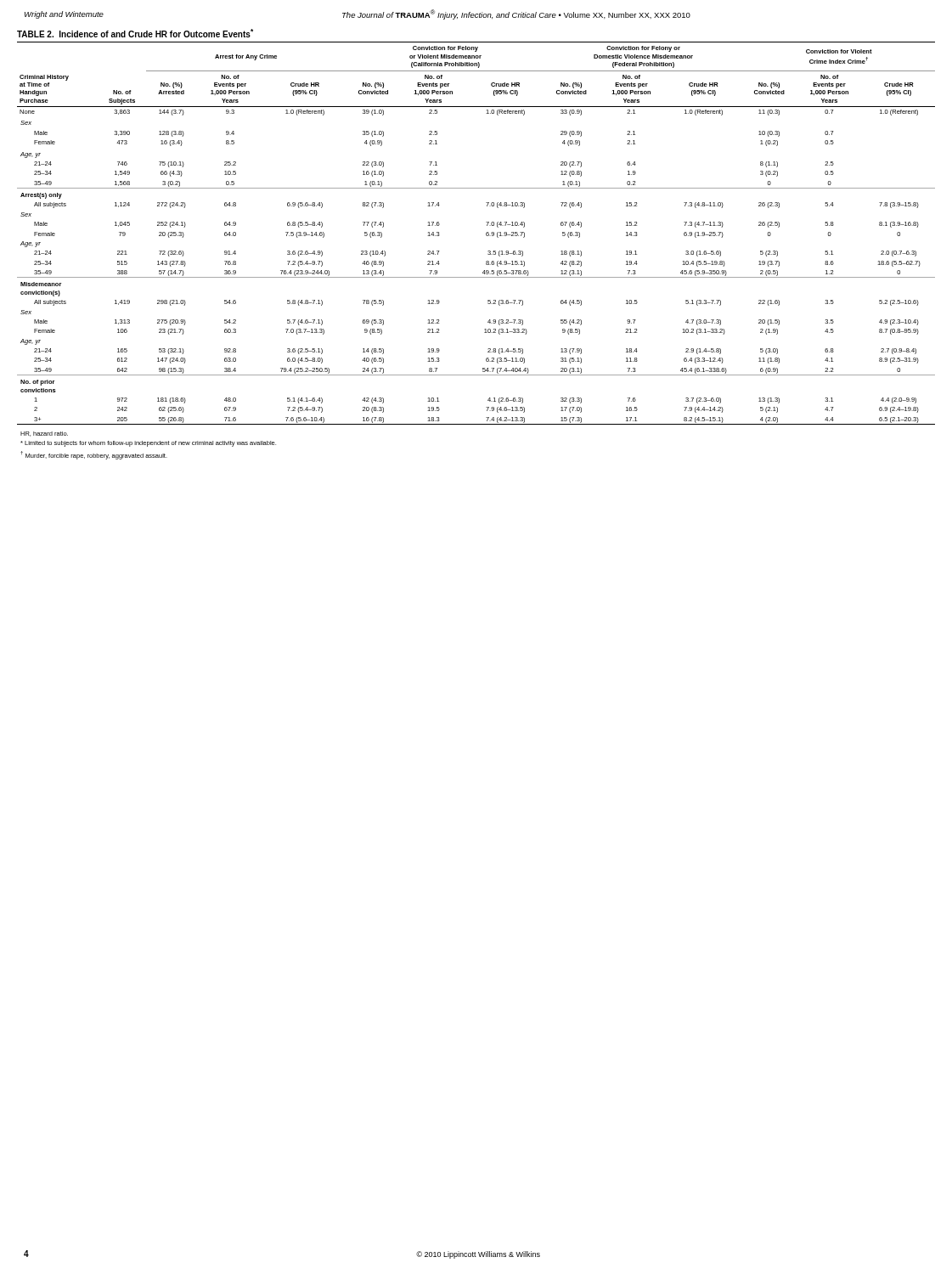Locate the table with the text "6.9 (1.9–25.7)"
Image resolution: width=952 pixels, height=1274 pixels.
point(476,226)
